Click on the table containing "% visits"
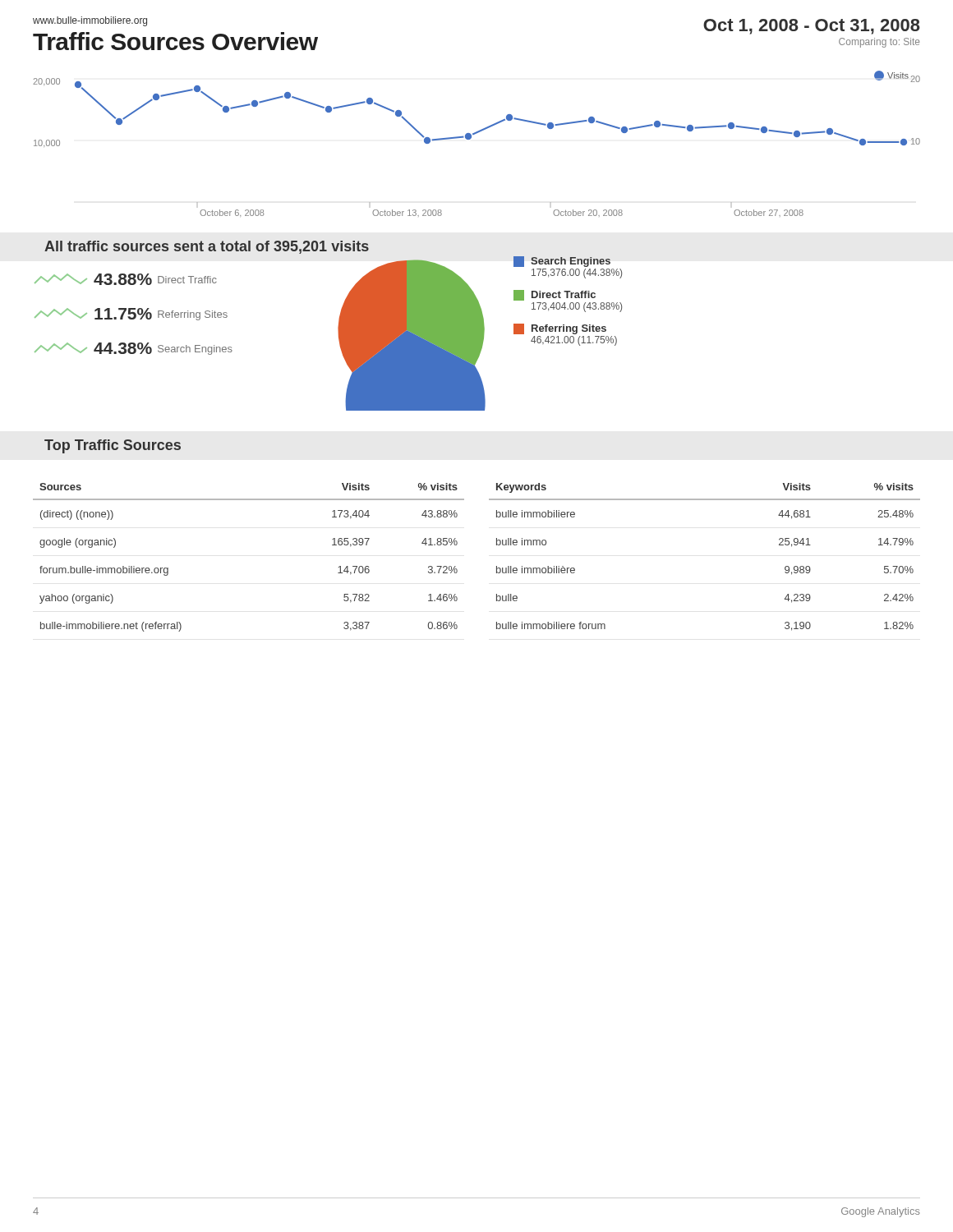The height and width of the screenshot is (1232, 953). click(476, 557)
